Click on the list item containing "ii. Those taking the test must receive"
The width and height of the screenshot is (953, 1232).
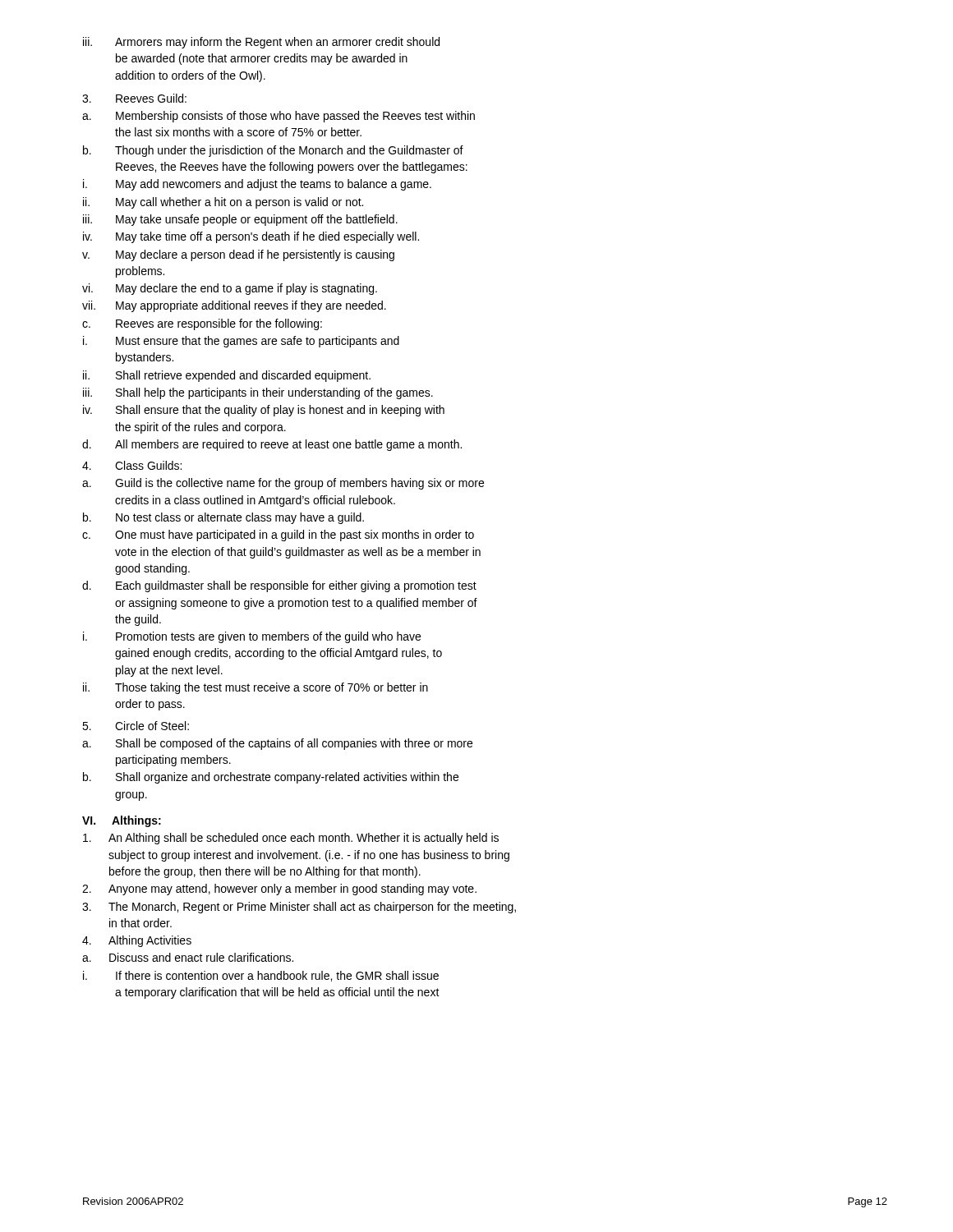(x=256, y=688)
